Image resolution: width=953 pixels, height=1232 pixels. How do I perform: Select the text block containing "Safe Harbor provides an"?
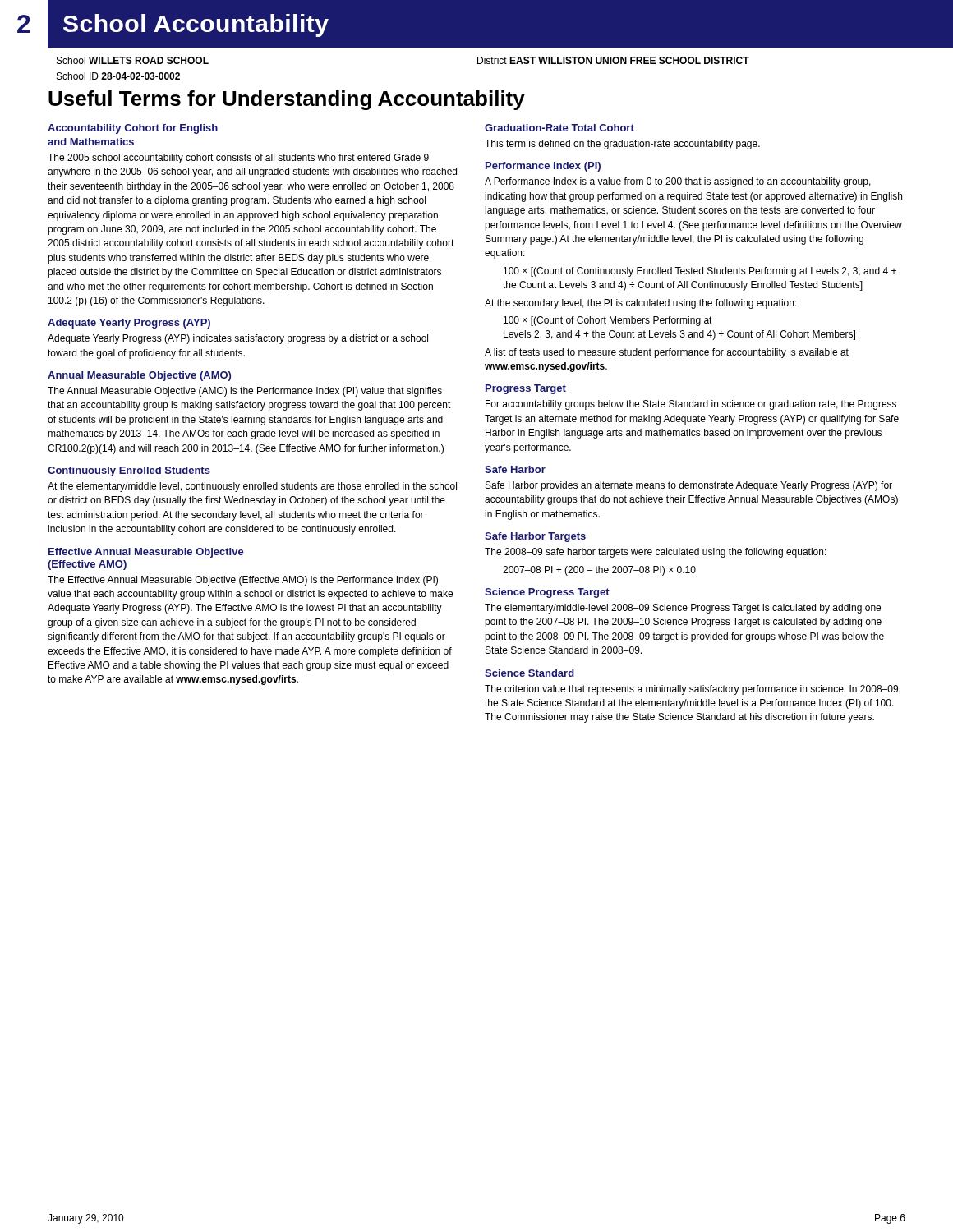pyautogui.click(x=691, y=500)
